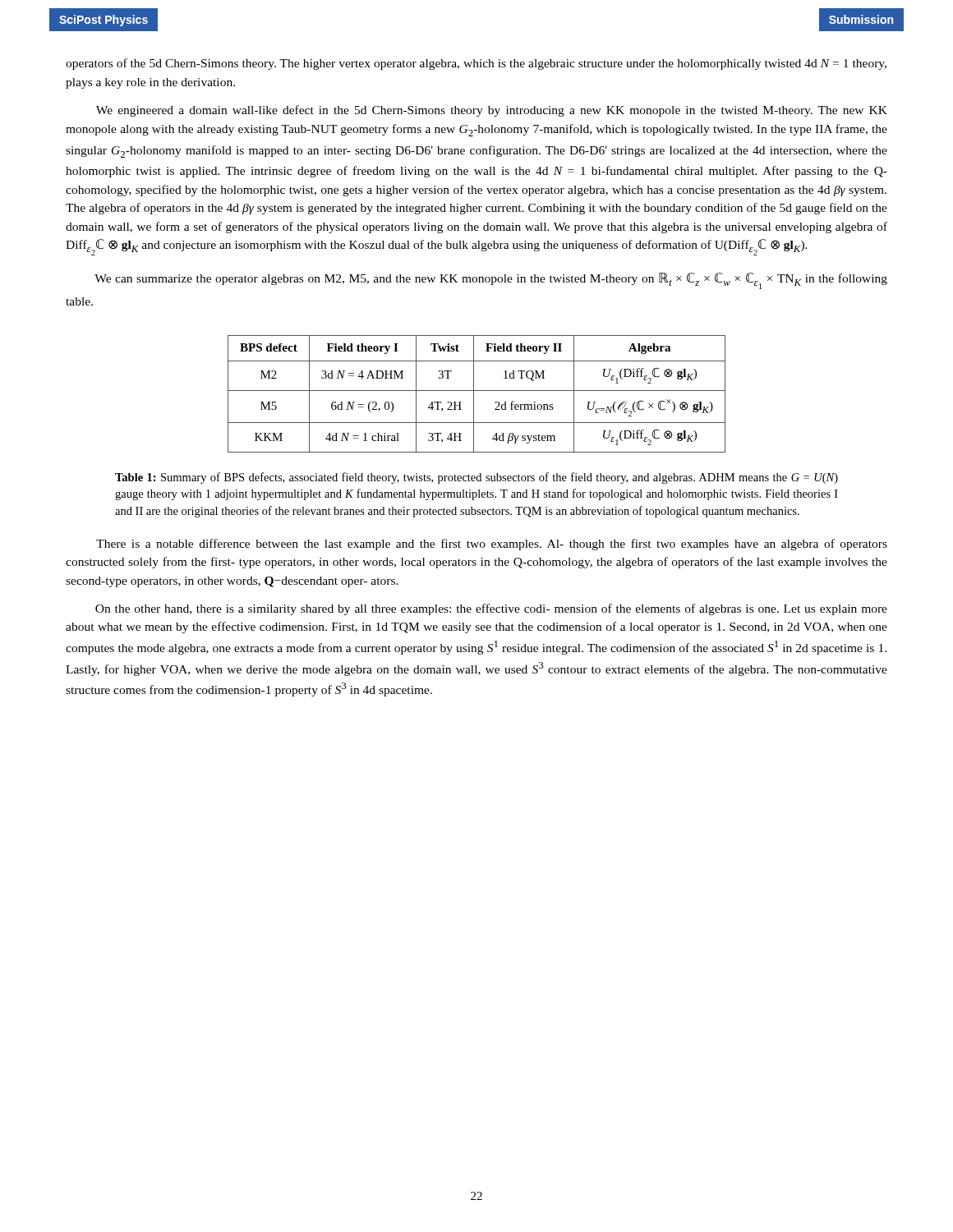Point to the passage starting "On the other hand, there is a"

pyautogui.click(x=476, y=649)
